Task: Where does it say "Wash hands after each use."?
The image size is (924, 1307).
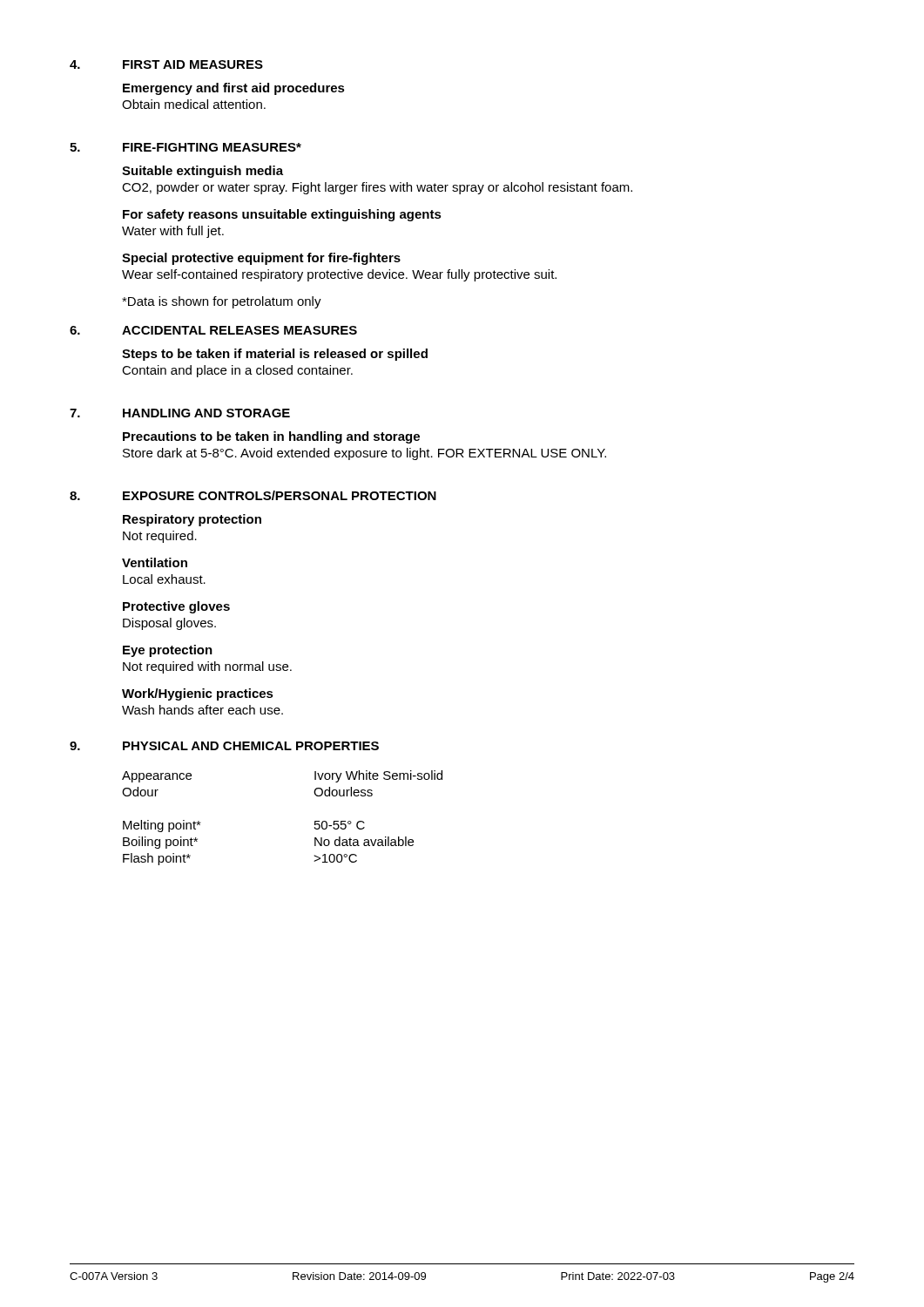Action: click(x=203, y=710)
